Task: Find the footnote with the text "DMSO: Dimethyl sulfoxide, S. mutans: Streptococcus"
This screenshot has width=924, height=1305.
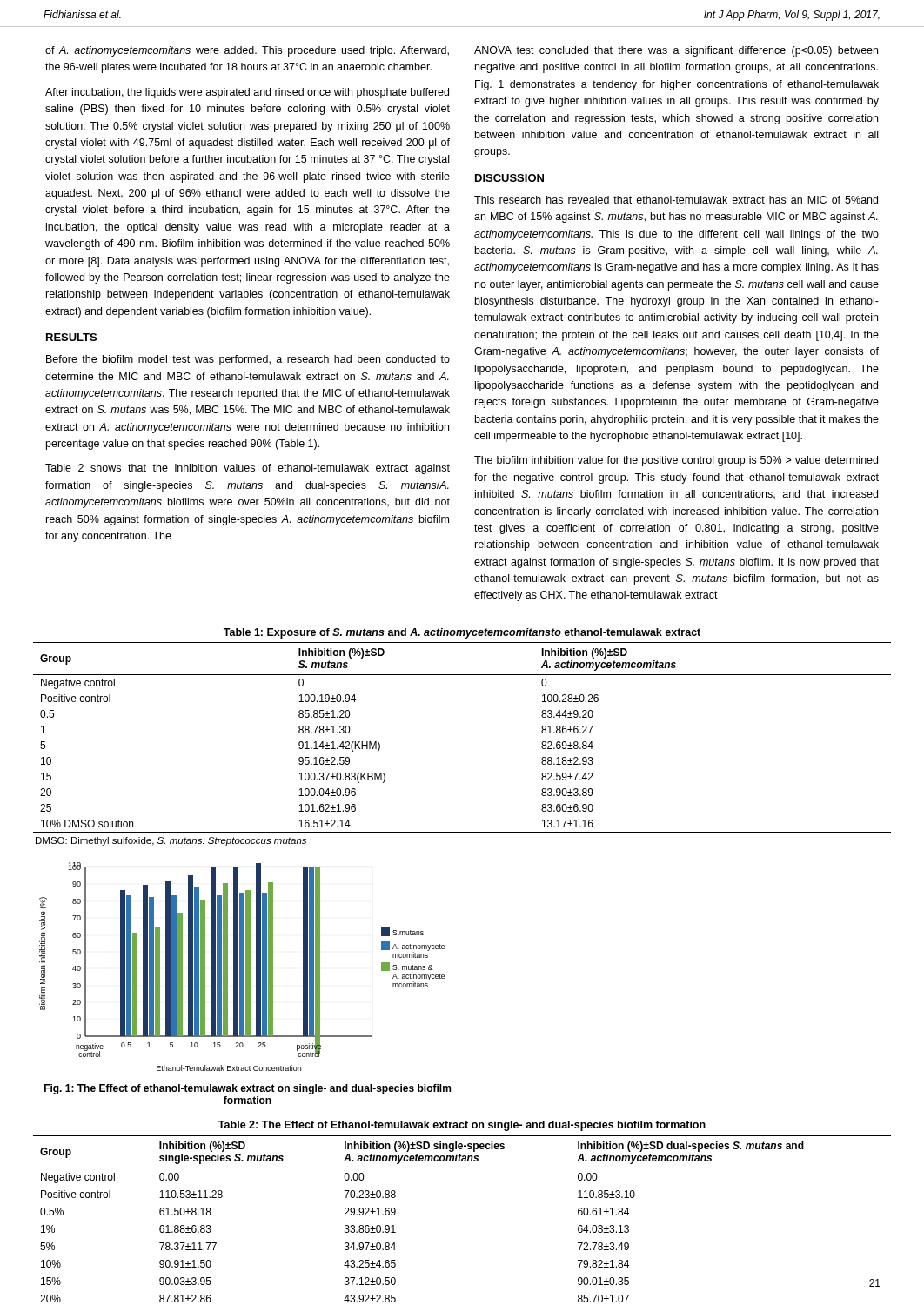Action: 171,840
